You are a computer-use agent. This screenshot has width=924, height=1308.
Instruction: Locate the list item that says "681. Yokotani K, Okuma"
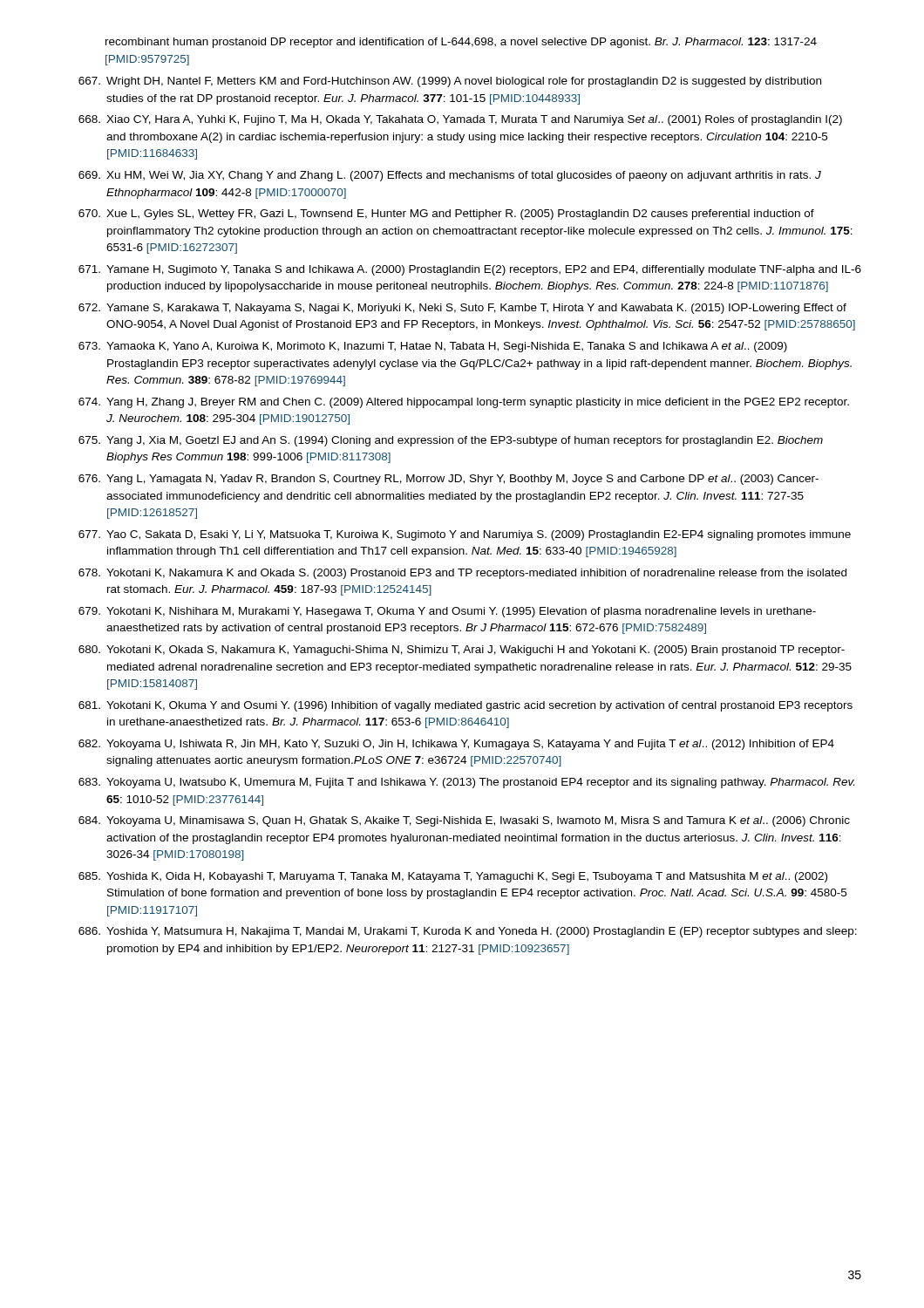[x=462, y=714]
